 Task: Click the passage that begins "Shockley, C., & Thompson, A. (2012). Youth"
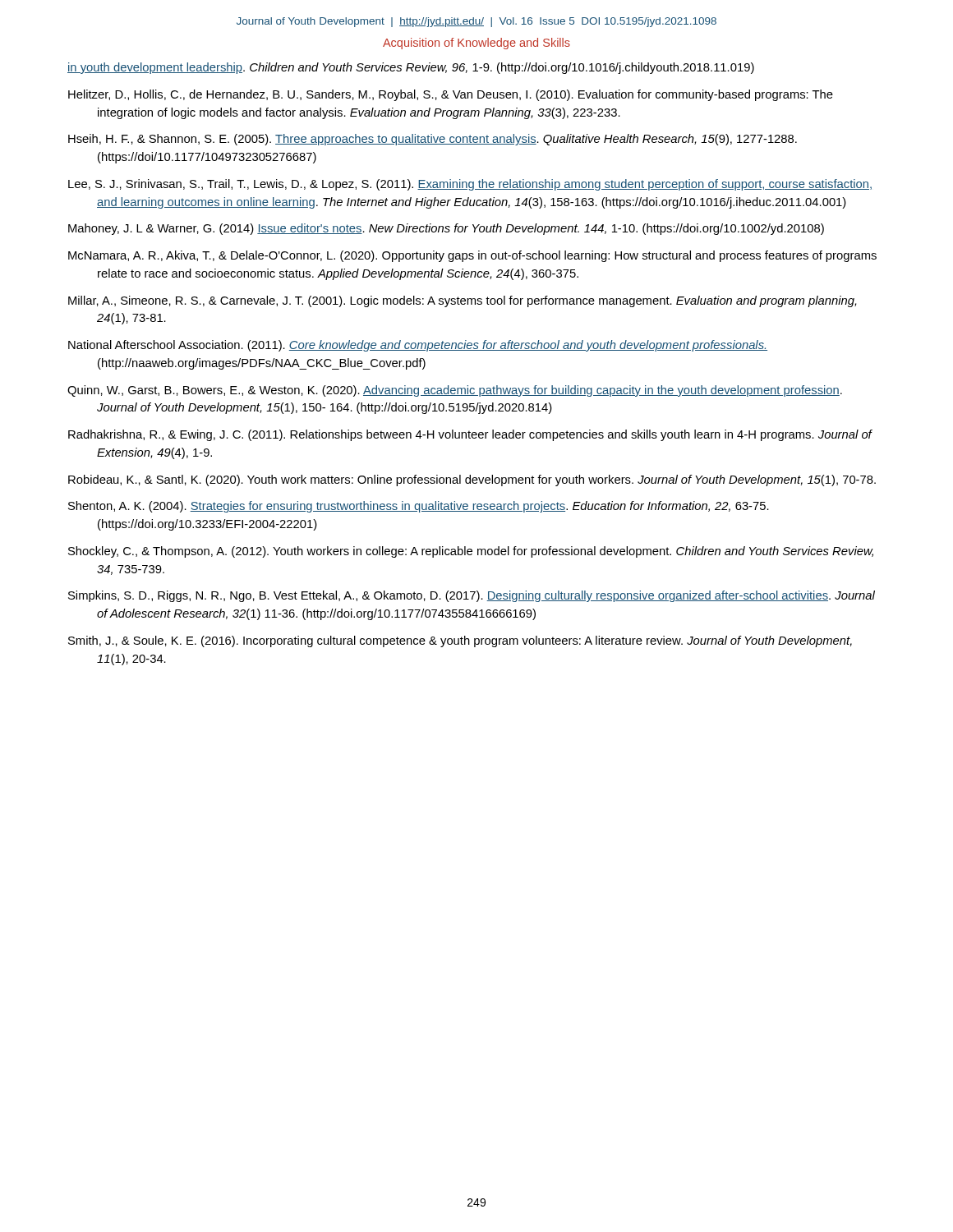471,560
